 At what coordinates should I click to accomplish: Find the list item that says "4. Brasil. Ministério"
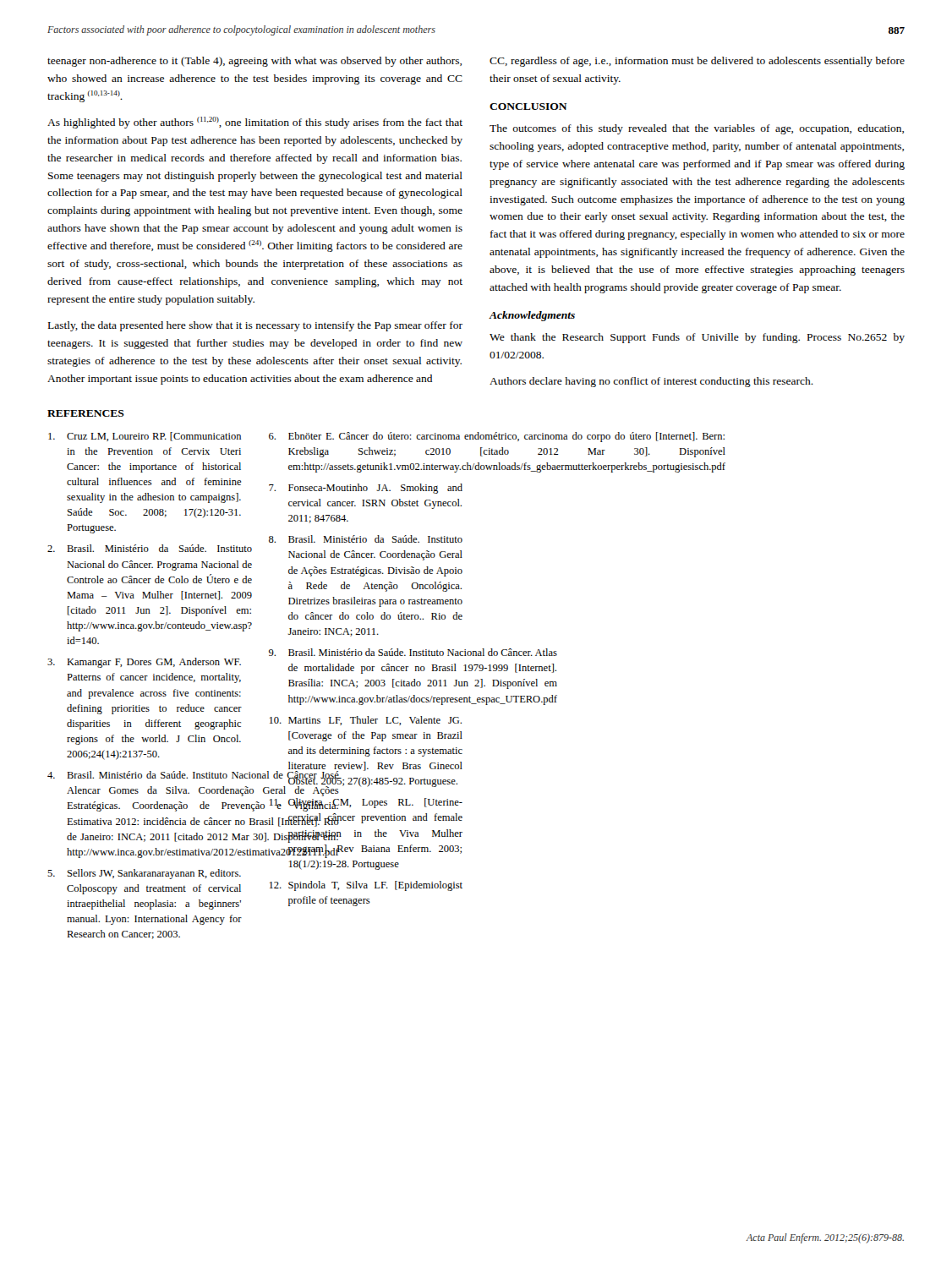point(144,814)
